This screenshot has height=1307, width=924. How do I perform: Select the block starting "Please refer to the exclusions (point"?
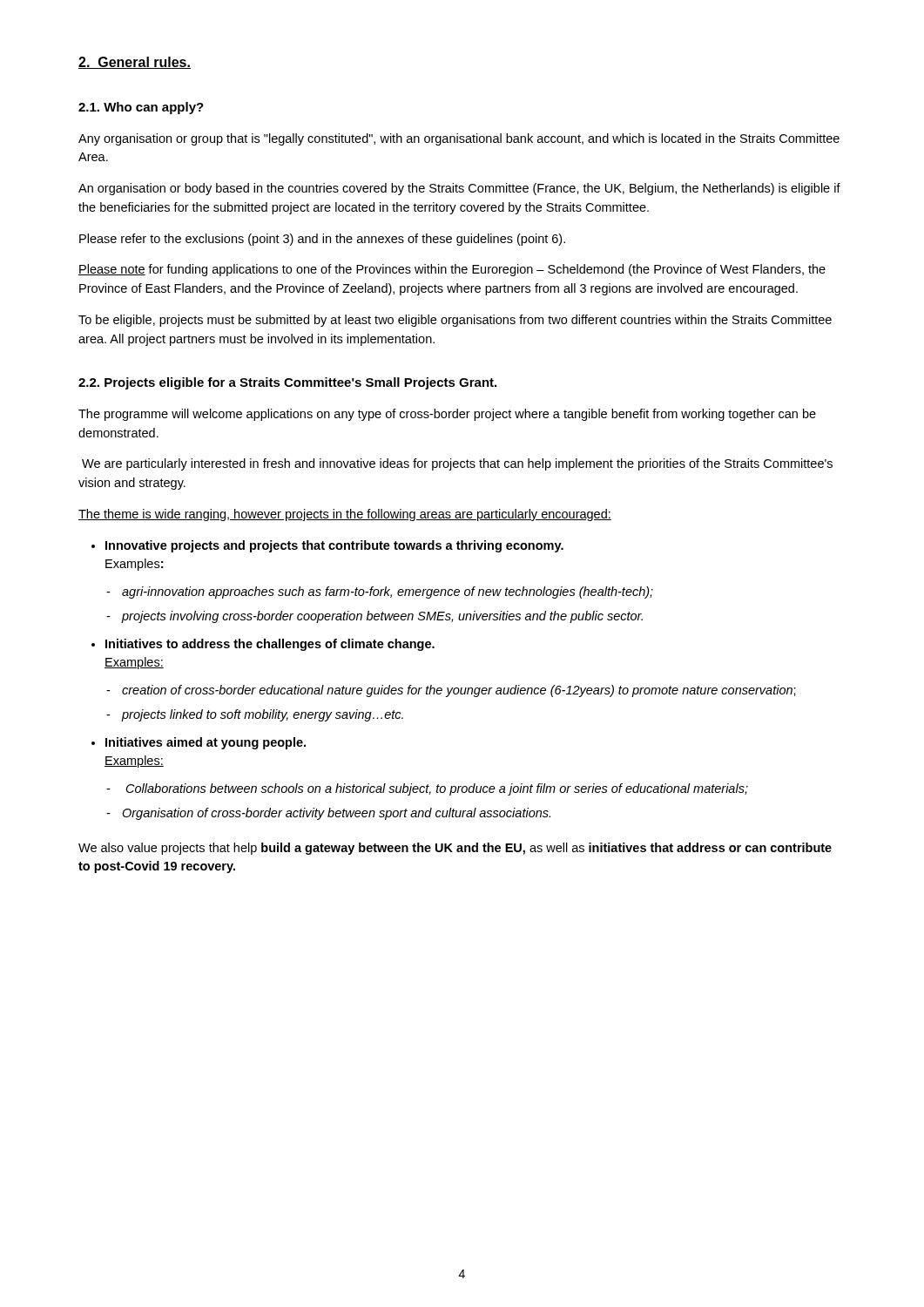(x=462, y=239)
